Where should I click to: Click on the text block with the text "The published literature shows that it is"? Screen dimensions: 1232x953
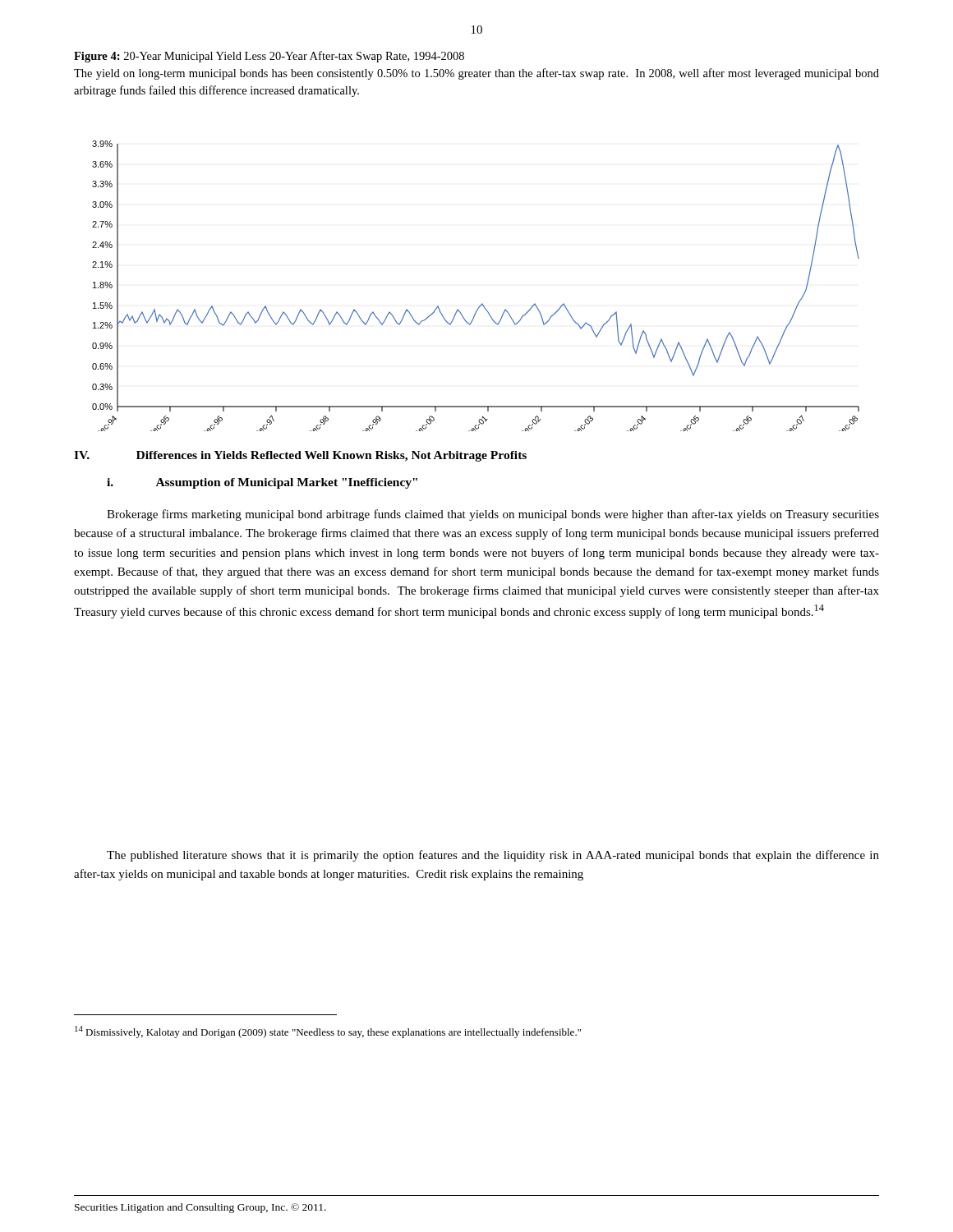[x=476, y=865]
